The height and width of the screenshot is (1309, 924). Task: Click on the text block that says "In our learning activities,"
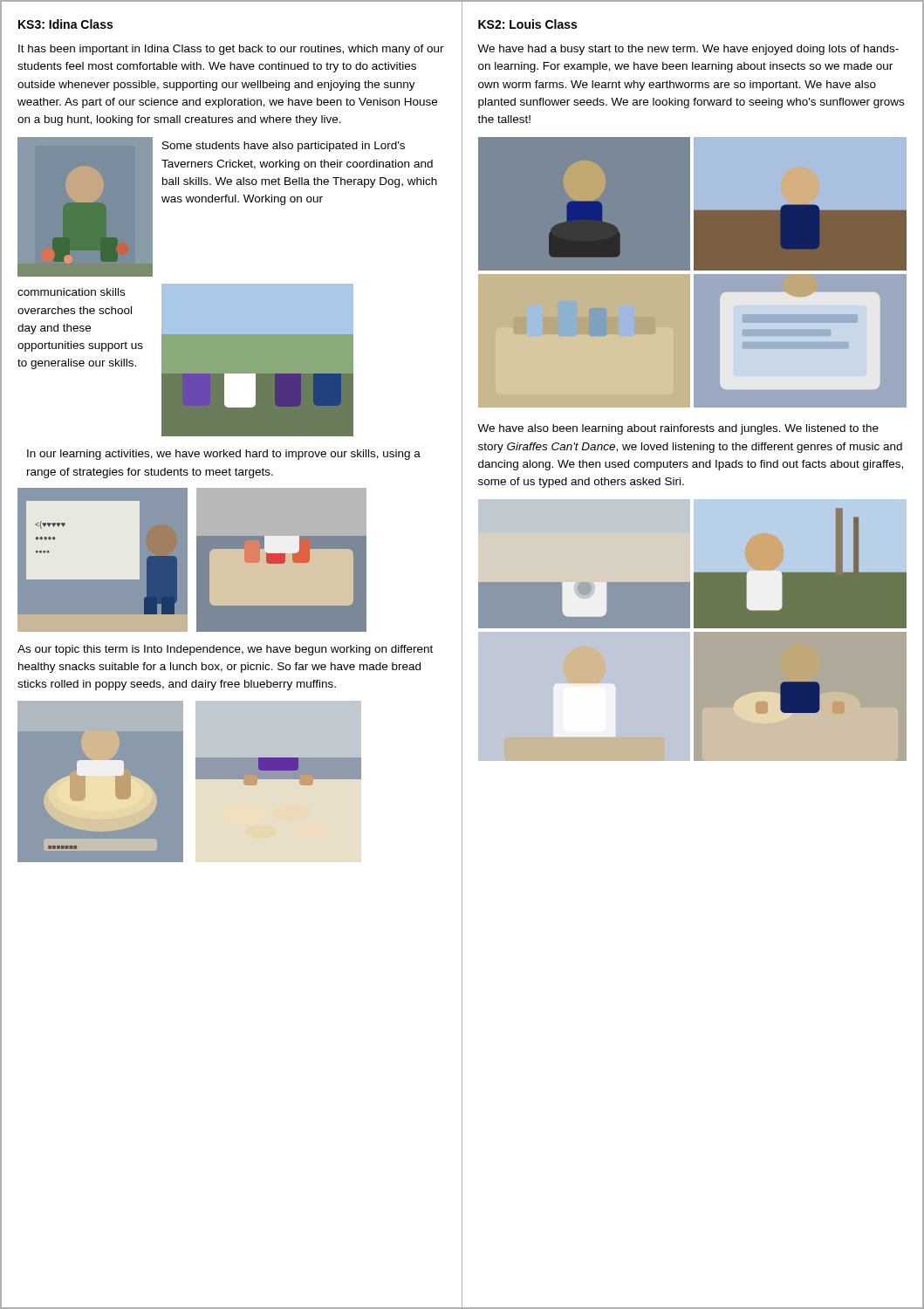pos(223,462)
